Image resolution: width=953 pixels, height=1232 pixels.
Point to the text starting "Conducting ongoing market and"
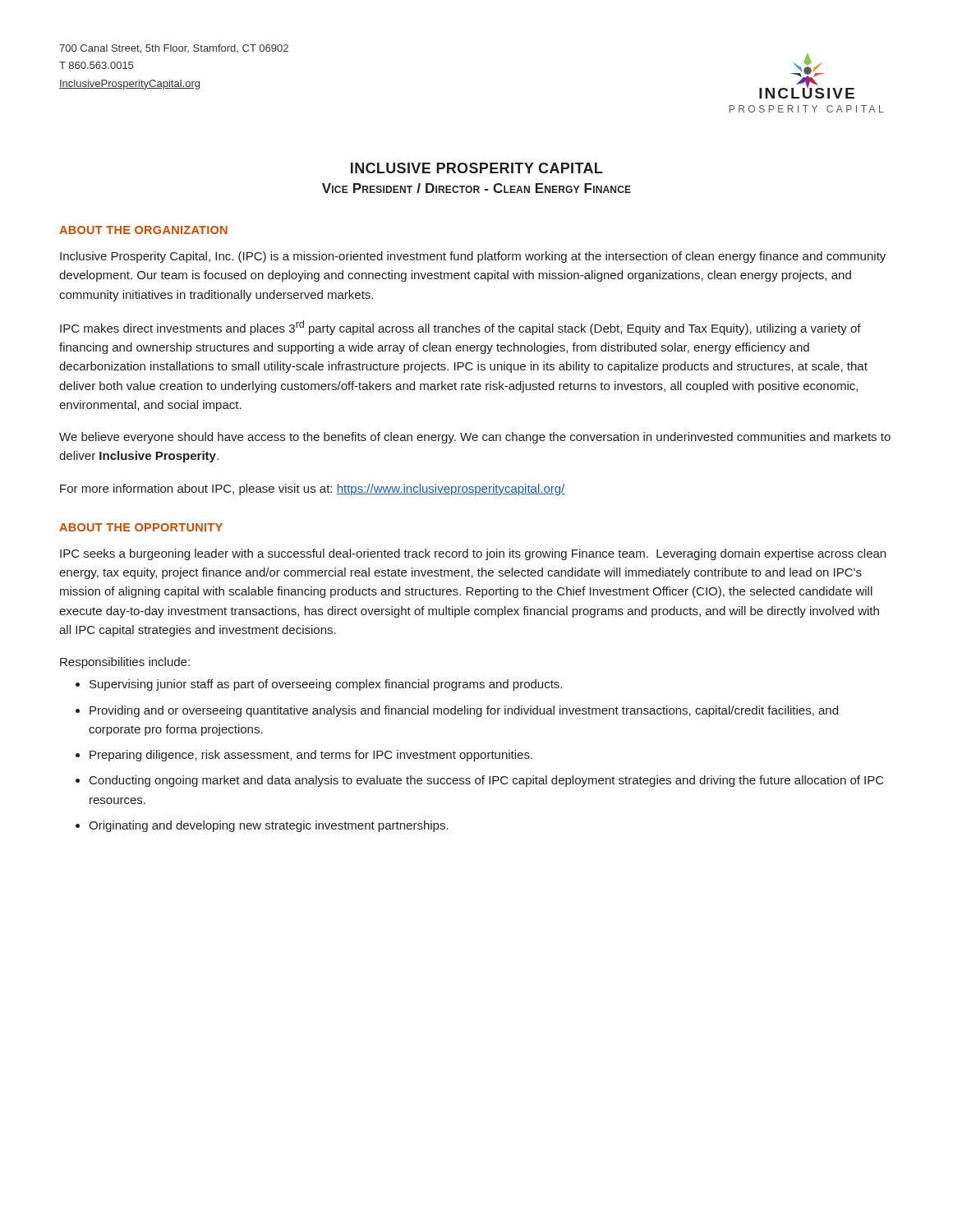click(x=486, y=790)
